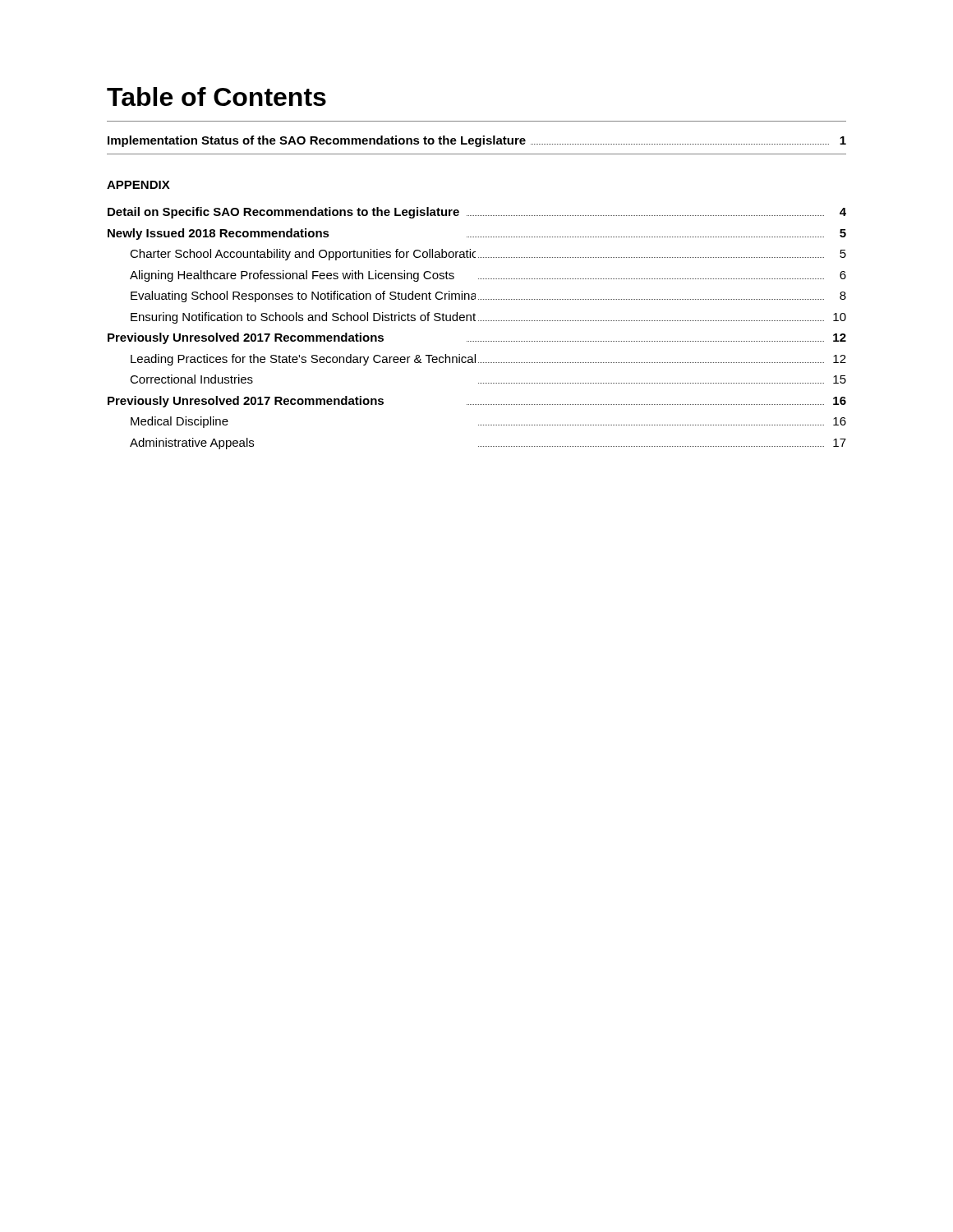The image size is (953, 1232).
Task: Navigate to the text starting "Administrative Appeals 17"
Action: pyautogui.click(x=476, y=442)
